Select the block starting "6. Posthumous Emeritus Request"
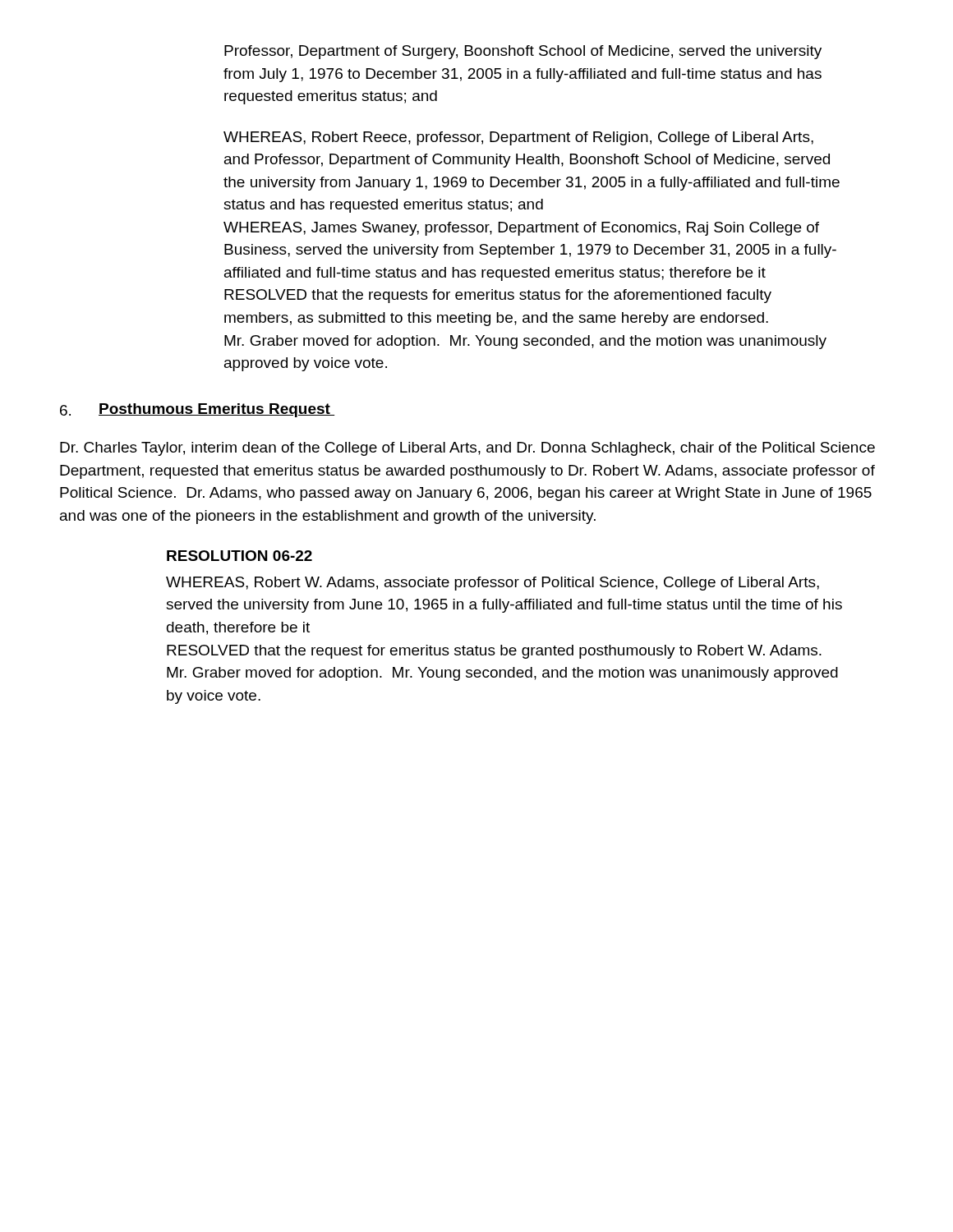 (x=197, y=409)
